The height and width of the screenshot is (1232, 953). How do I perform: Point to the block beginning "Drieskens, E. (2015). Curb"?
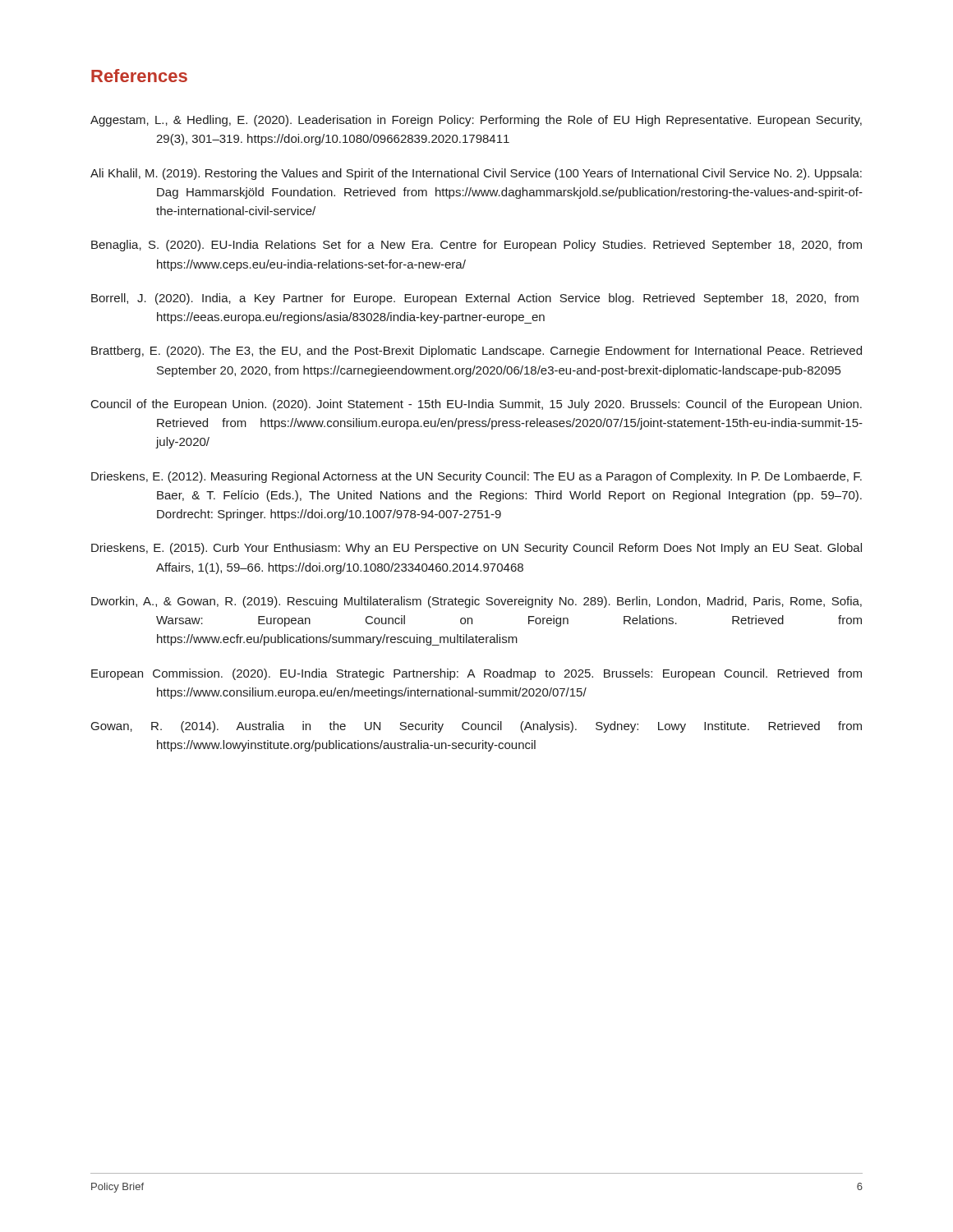(x=476, y=557)
